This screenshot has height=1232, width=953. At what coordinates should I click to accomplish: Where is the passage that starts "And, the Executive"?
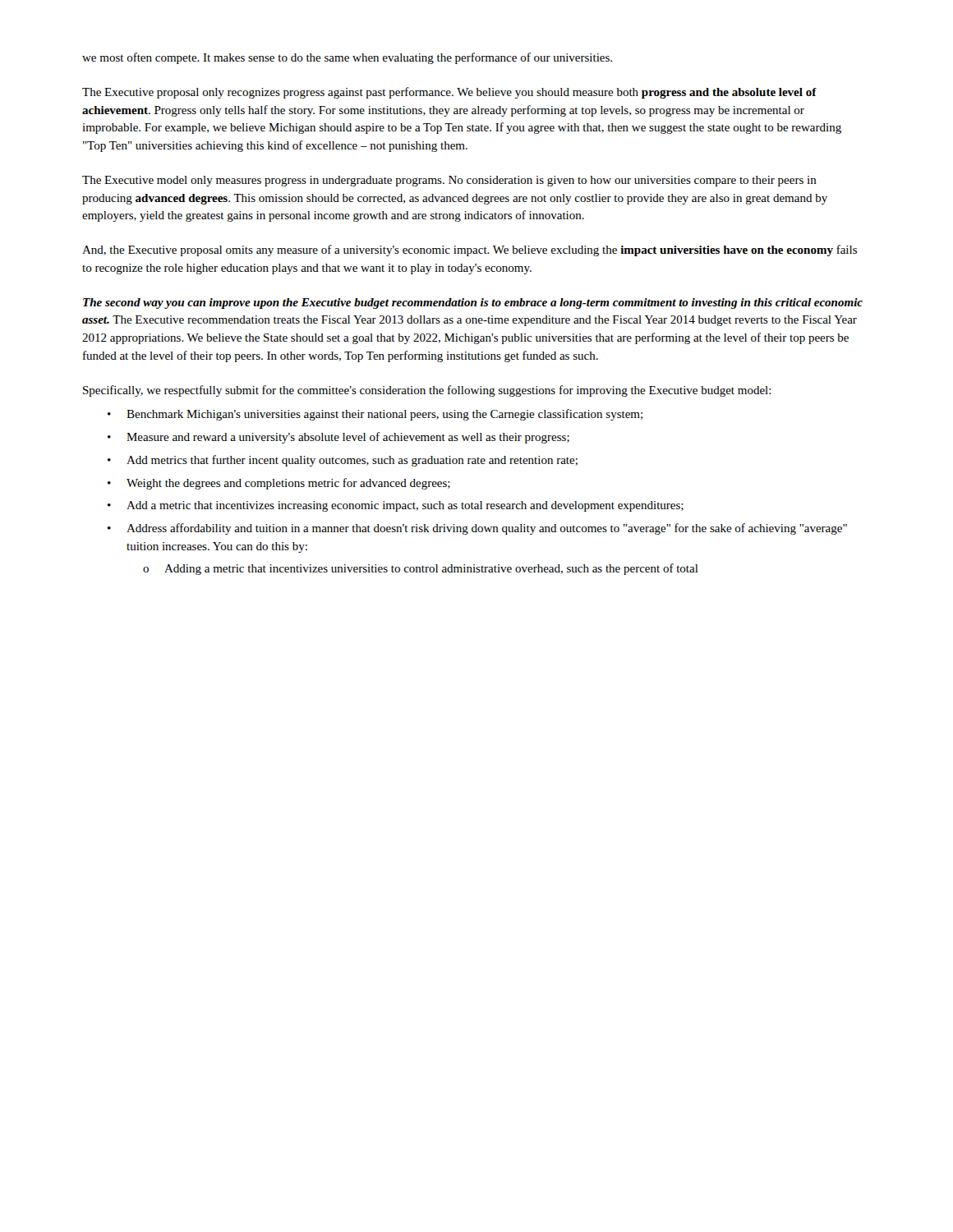tap(470, 259)
